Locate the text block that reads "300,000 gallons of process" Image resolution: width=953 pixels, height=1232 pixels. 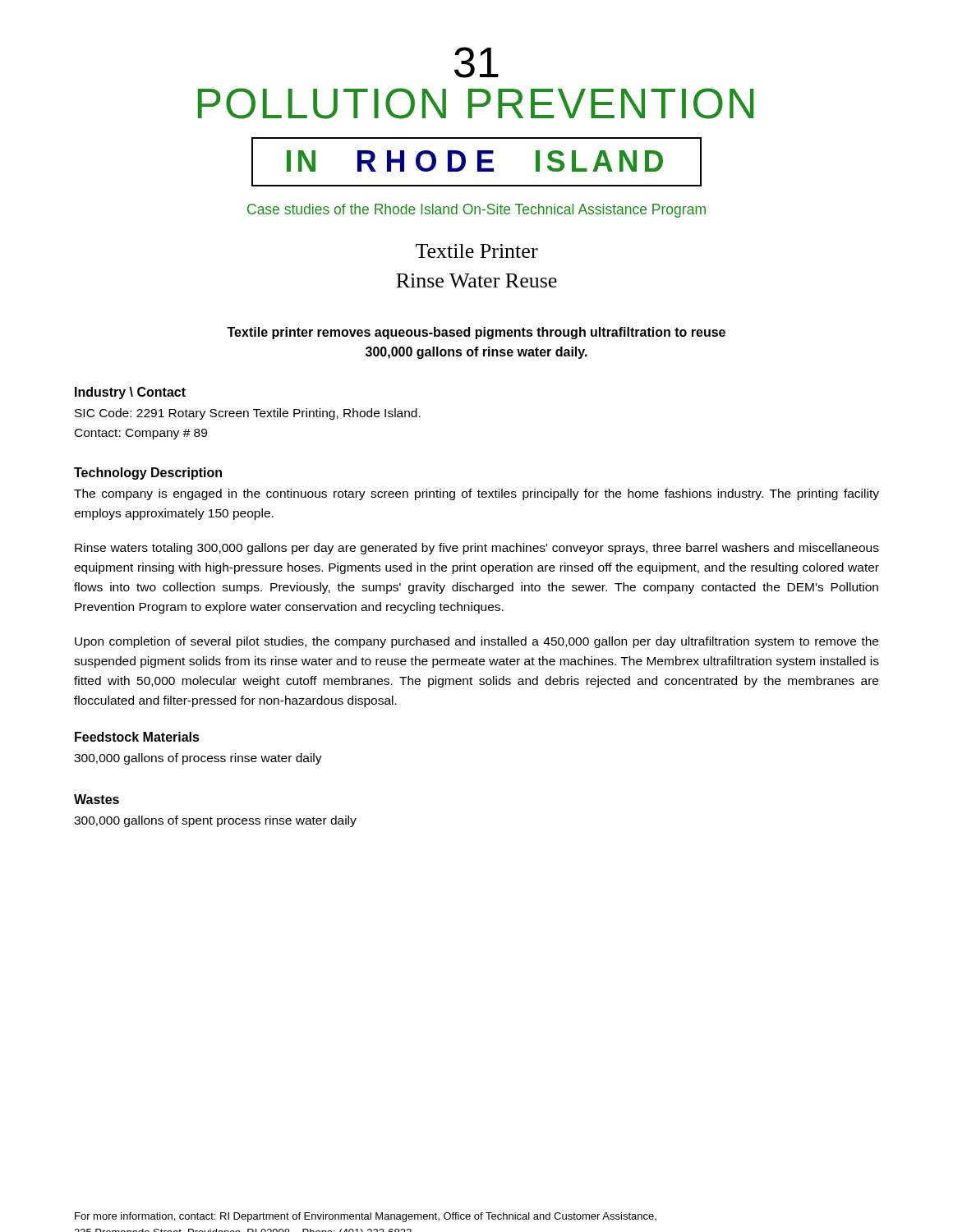click(x=198, y=758)
